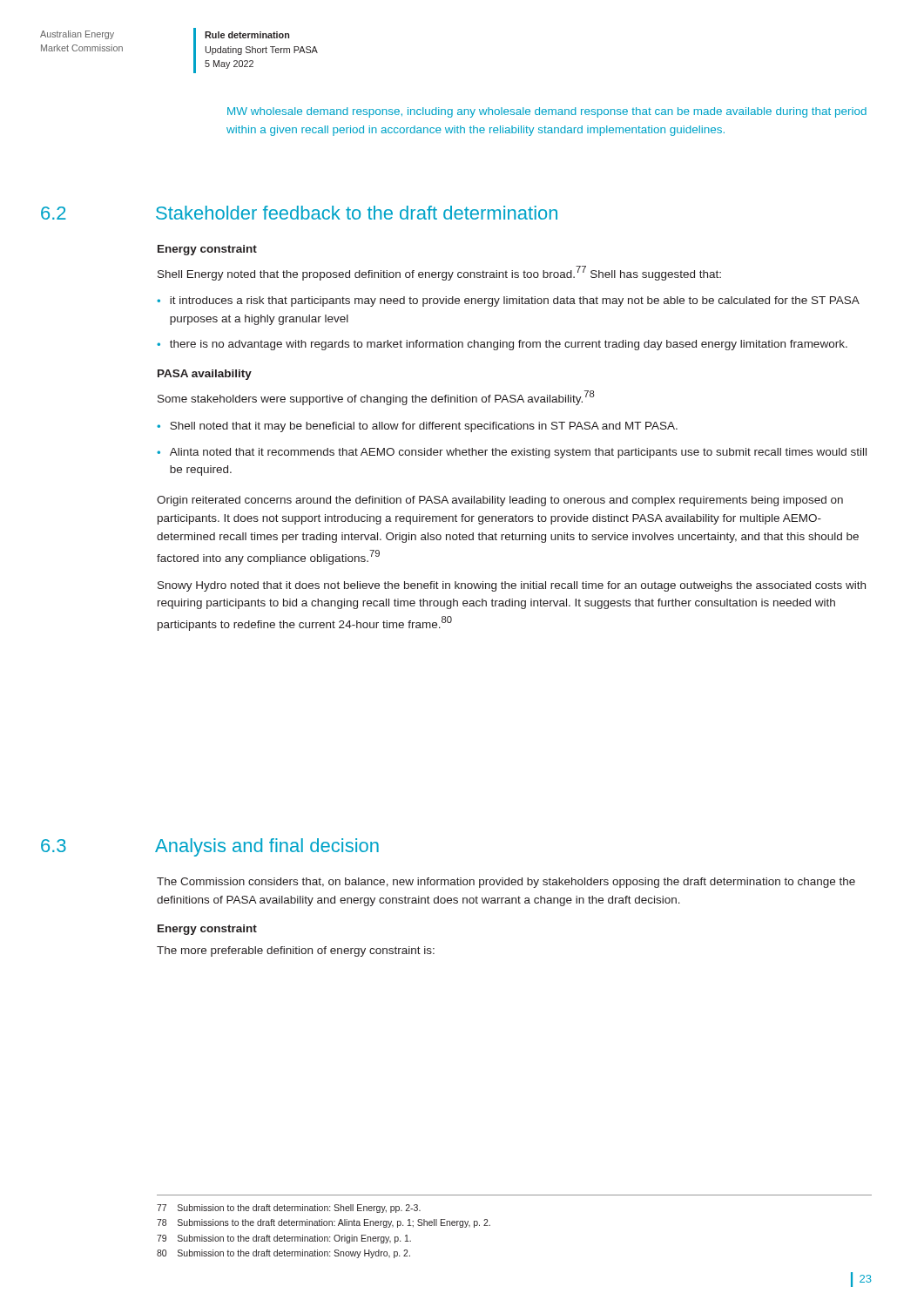Find the list item with the text "• Alinta noted that it recommends"
The width and height of the screenshot is (924, 1307).
[x=514, y=461]
